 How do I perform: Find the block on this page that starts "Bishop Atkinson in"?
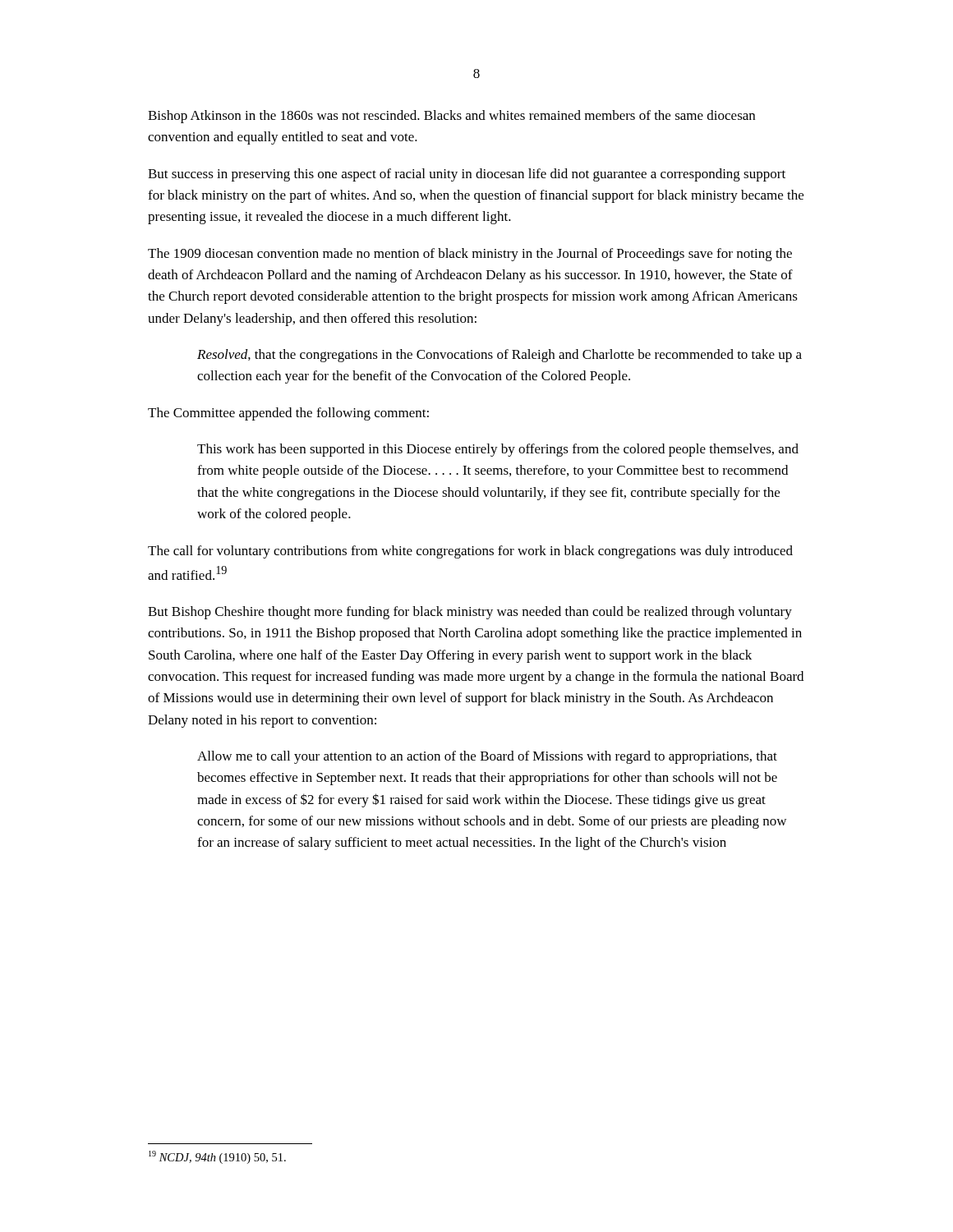(x=476, y=127)
